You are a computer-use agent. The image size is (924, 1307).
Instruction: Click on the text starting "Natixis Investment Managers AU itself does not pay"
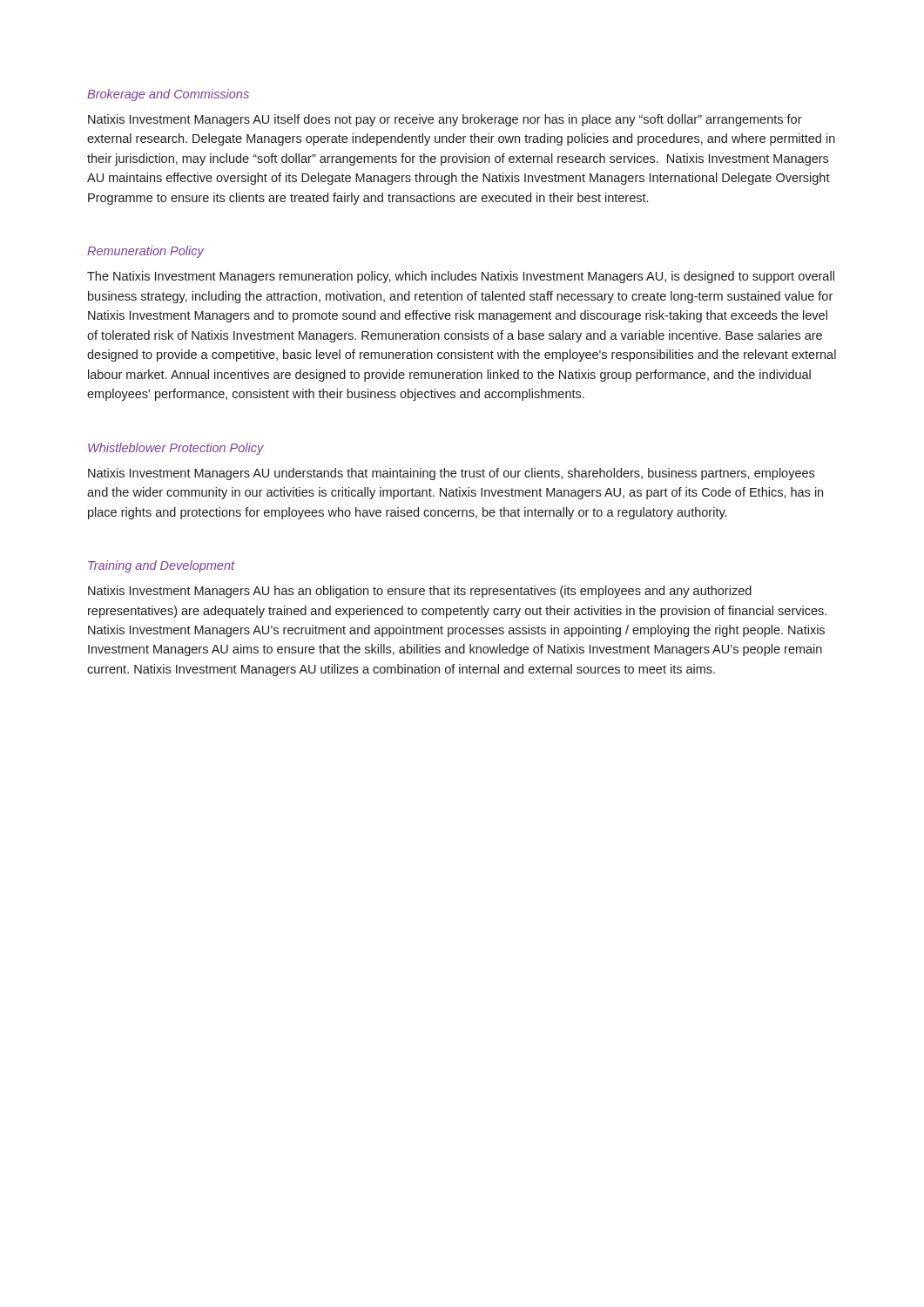pos(461,159)
